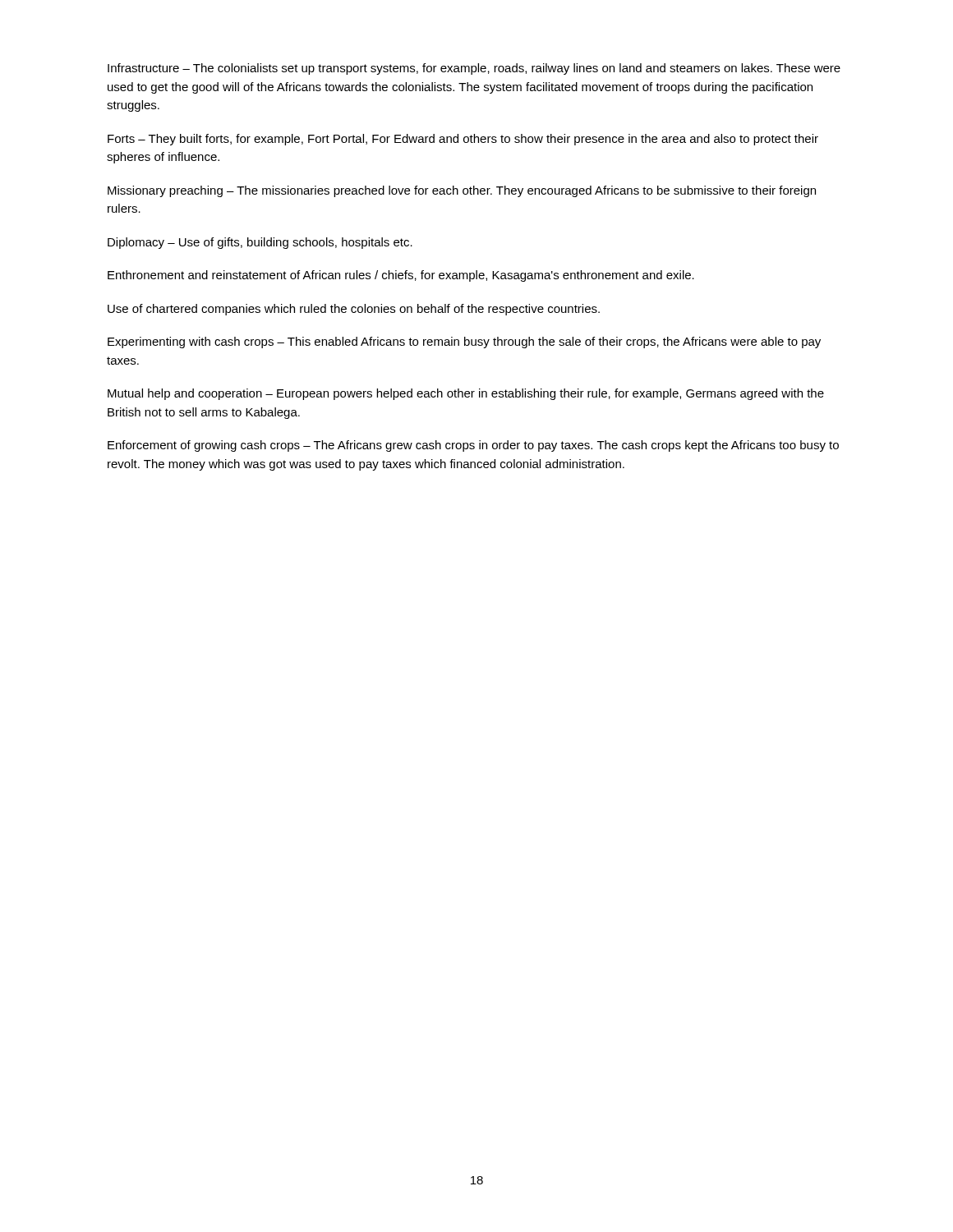Click on the text block with the text "Missionary preaching – The missionaries preached love for"
The image size is (953, 1232).
tap(462, 199)
